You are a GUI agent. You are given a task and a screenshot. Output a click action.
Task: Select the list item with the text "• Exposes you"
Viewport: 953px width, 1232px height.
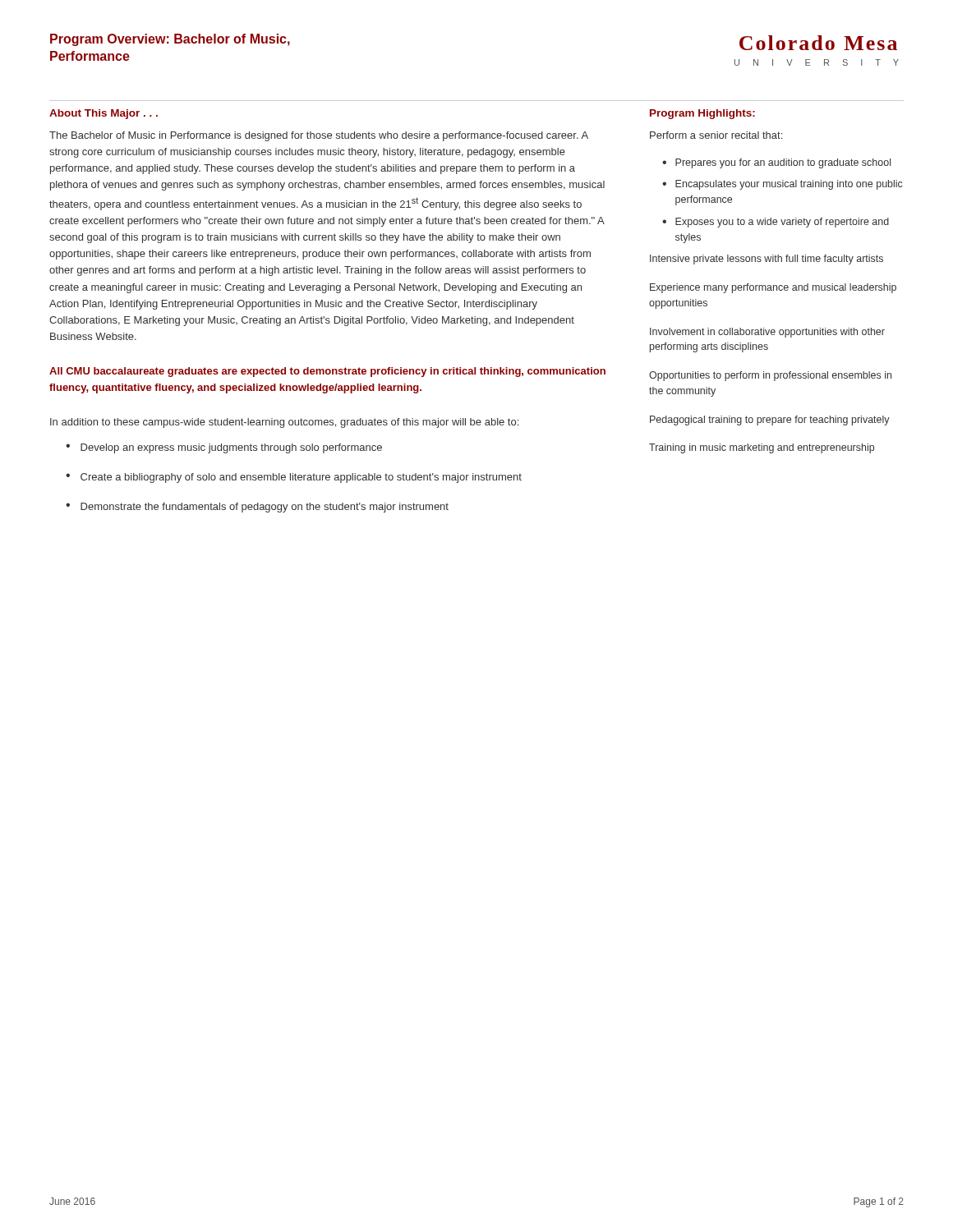[x=783, y=230]
